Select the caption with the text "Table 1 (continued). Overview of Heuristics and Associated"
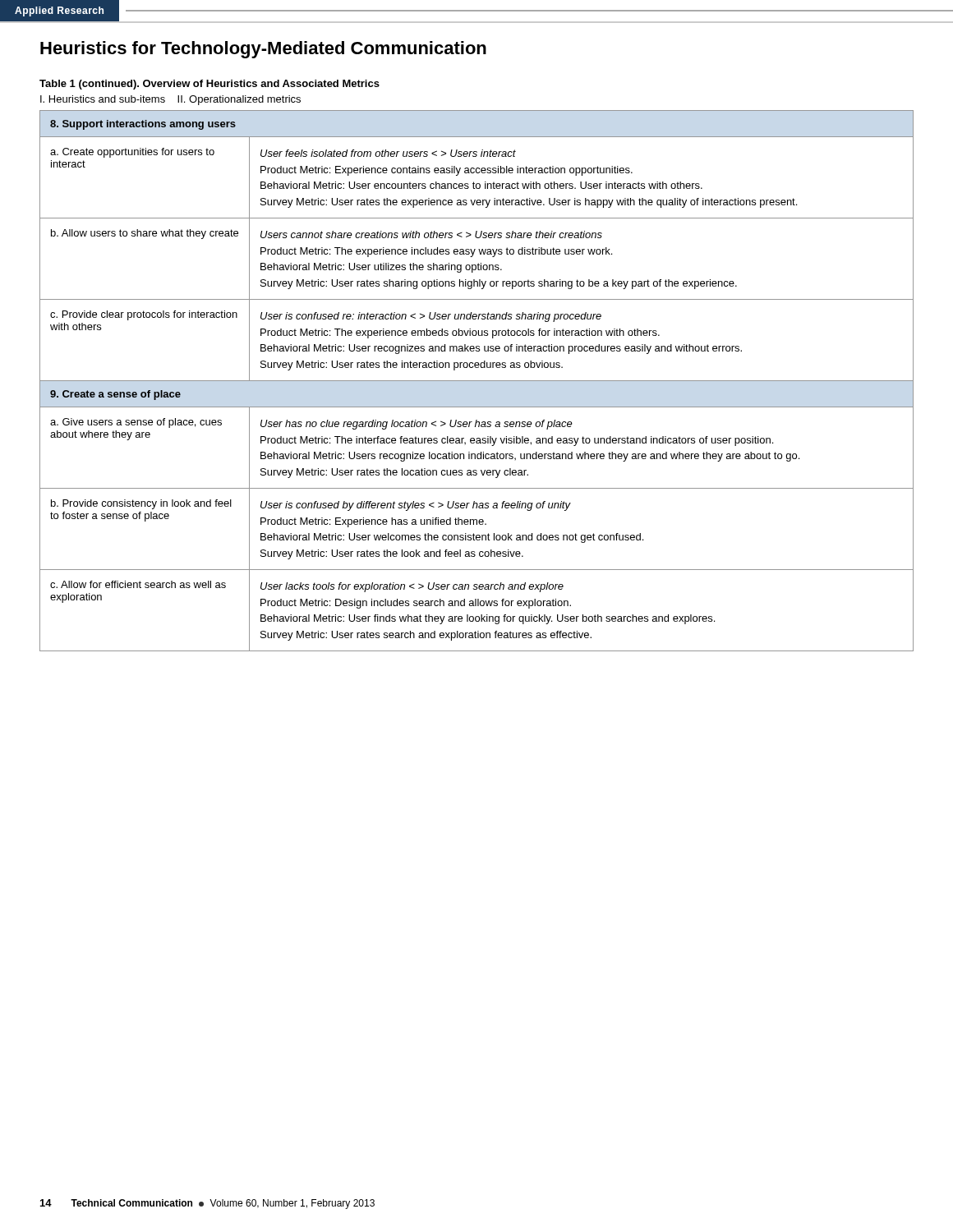This screenshot has height=1232, width=953. tap(209, 83)
